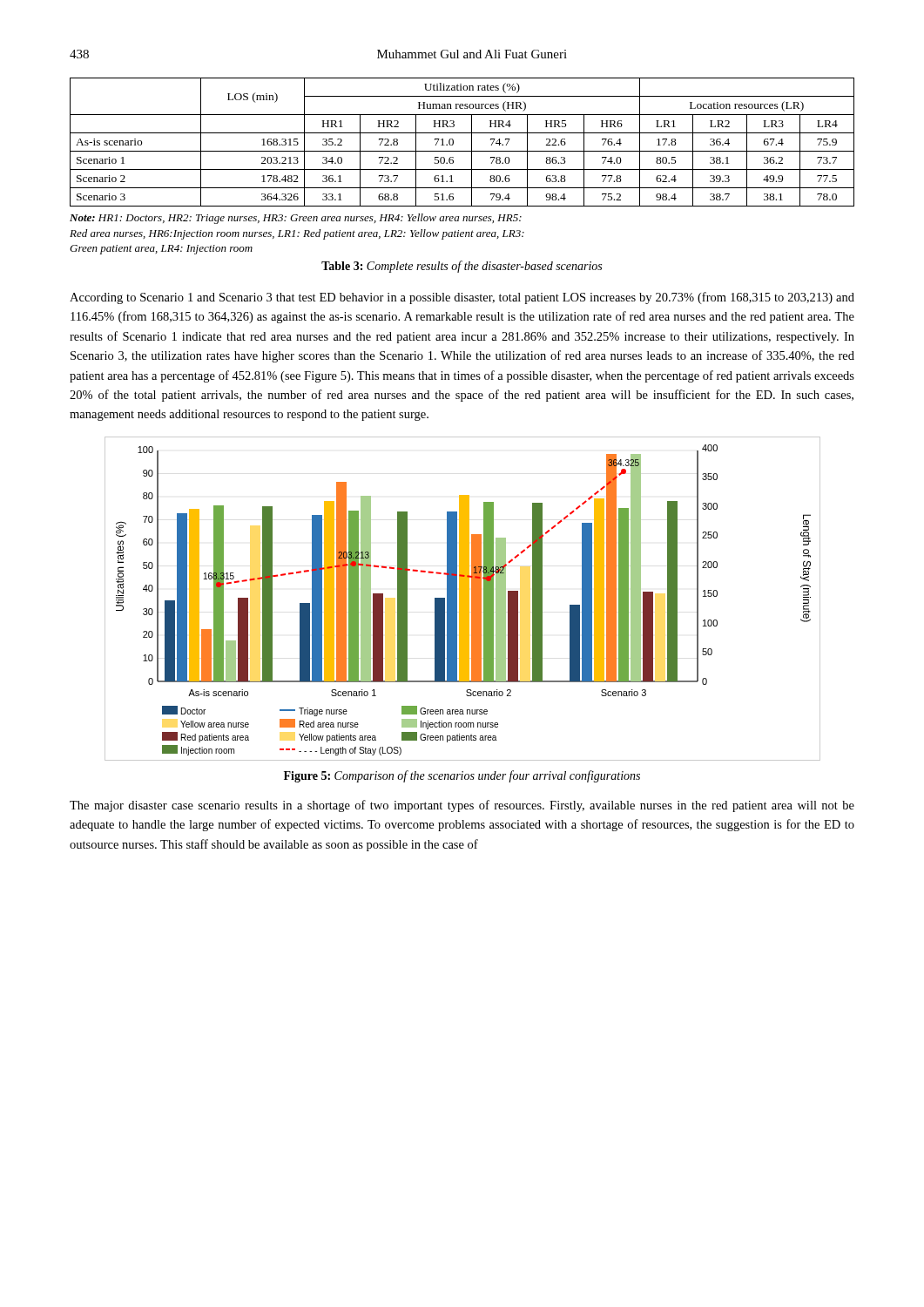Select the grouped bar chart
The height and width of the screenshot is (1307, 924).
click(462, 600)
